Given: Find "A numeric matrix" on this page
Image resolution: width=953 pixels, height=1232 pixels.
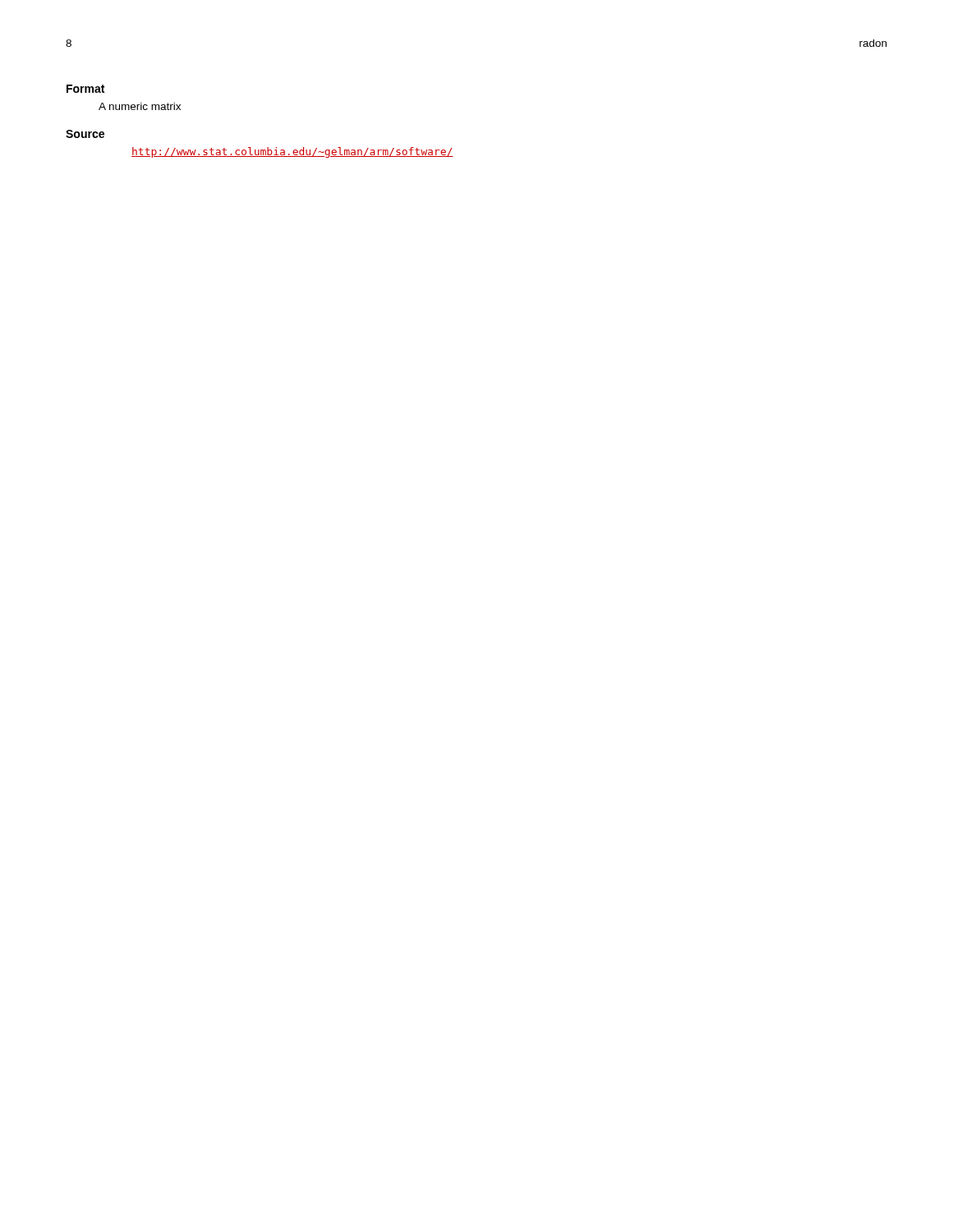Looking at the screenshot, I should (x=140, y=106).
